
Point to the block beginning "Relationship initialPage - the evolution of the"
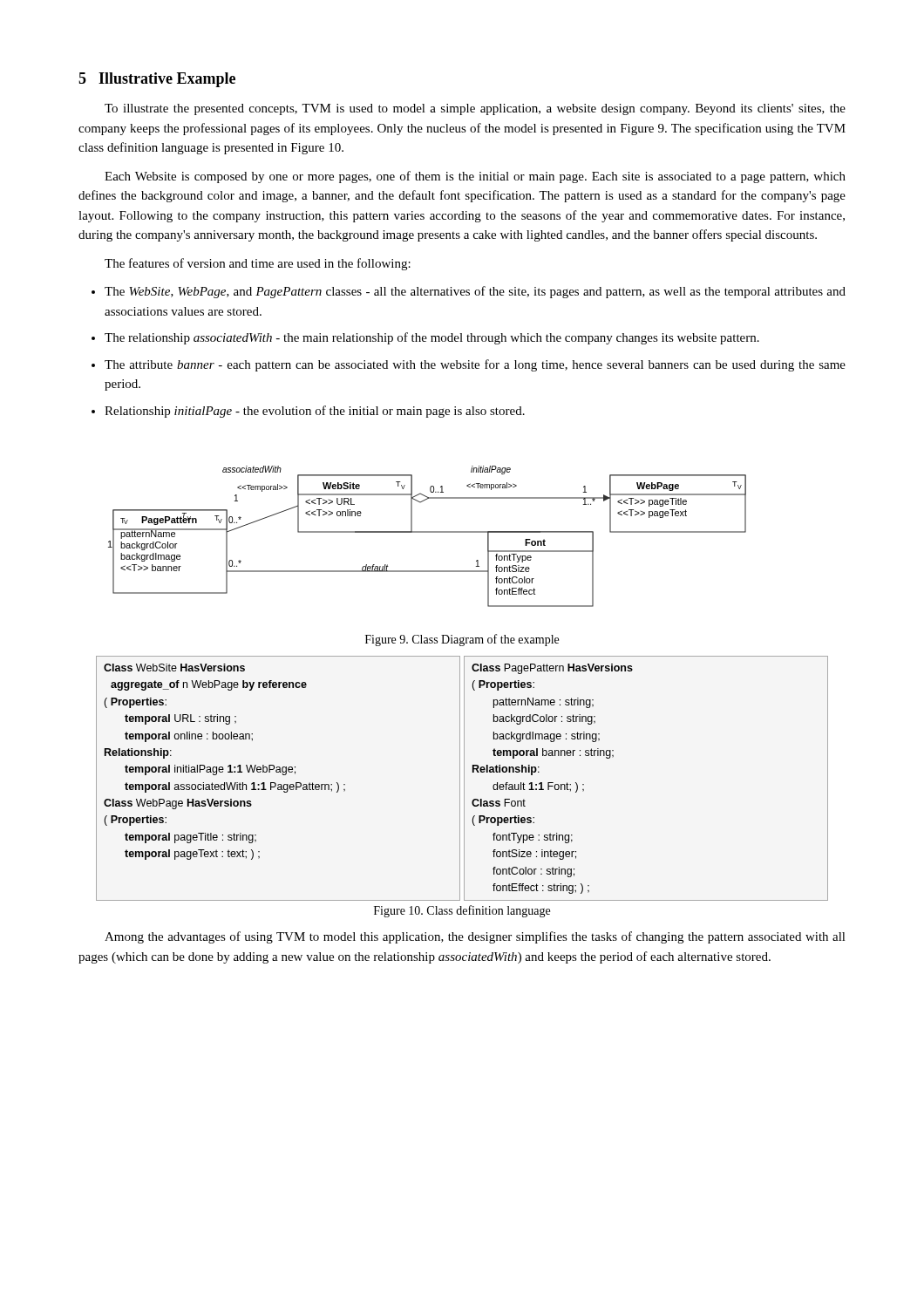coord(315,410)
